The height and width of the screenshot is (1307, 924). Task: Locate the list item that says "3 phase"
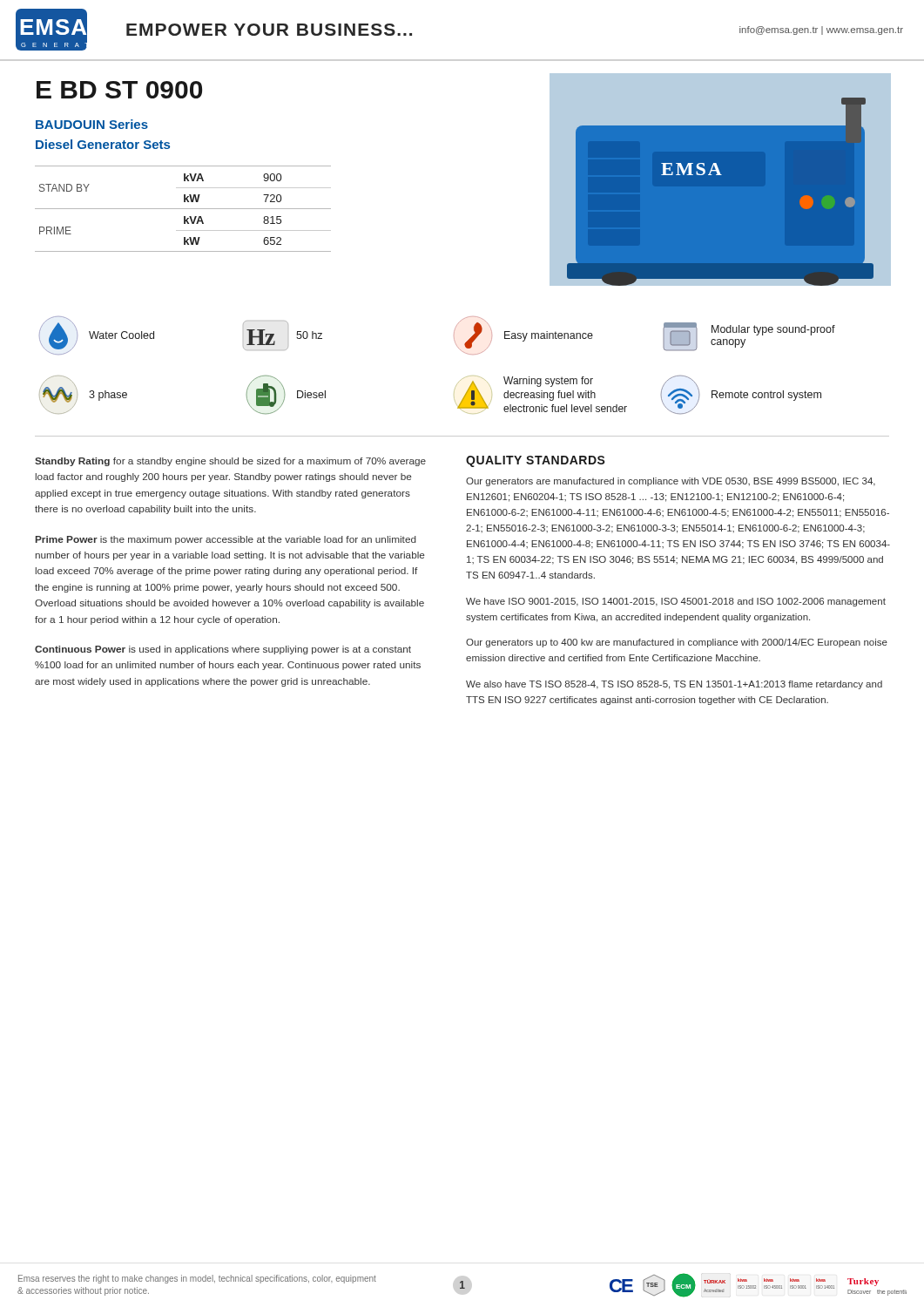(81, 395)
